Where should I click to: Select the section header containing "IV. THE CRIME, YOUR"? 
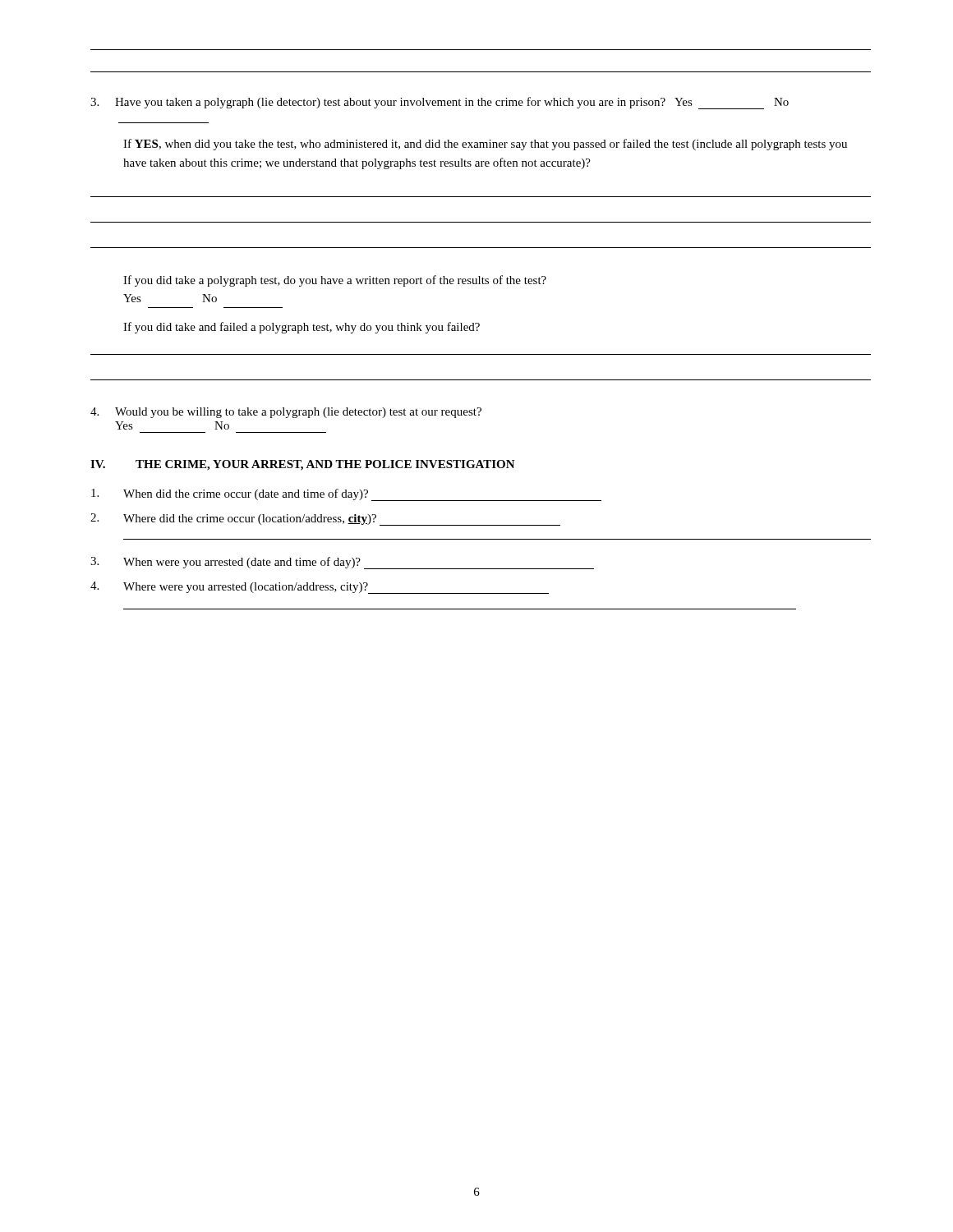[x=303, y=464]
